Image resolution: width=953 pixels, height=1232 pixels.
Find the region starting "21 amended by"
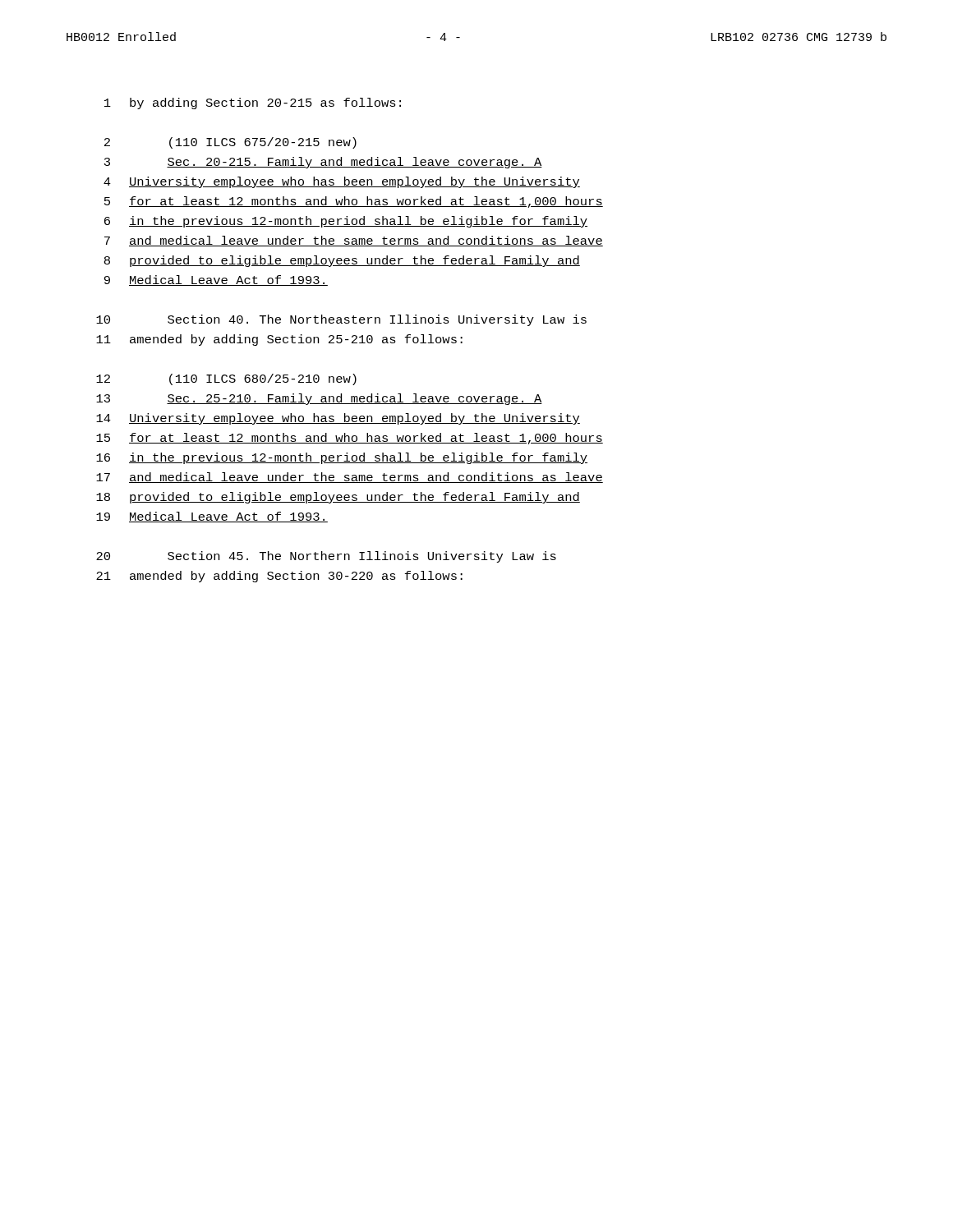(x=279, y=577)
